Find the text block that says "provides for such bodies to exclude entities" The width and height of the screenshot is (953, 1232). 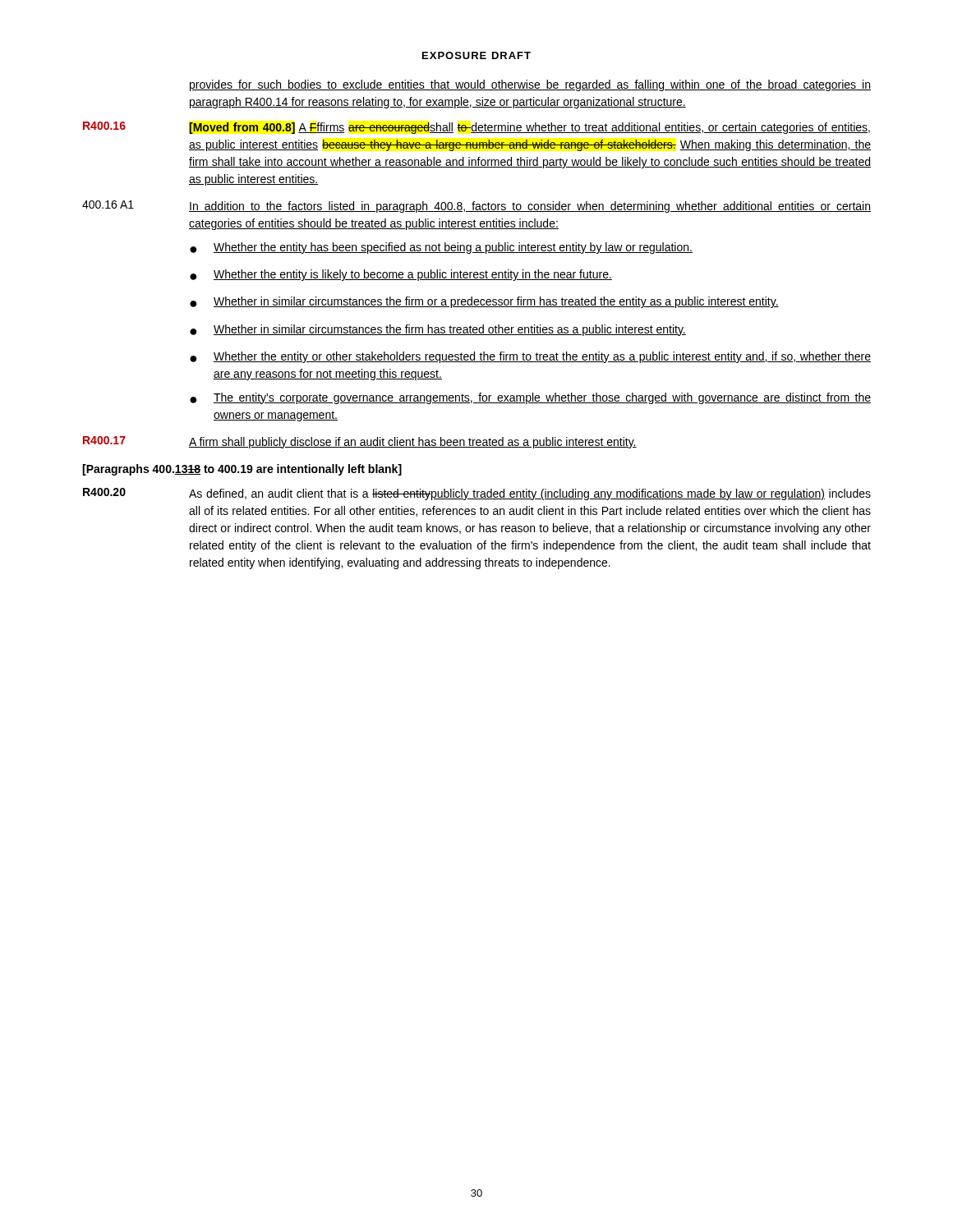click(530, 93)
